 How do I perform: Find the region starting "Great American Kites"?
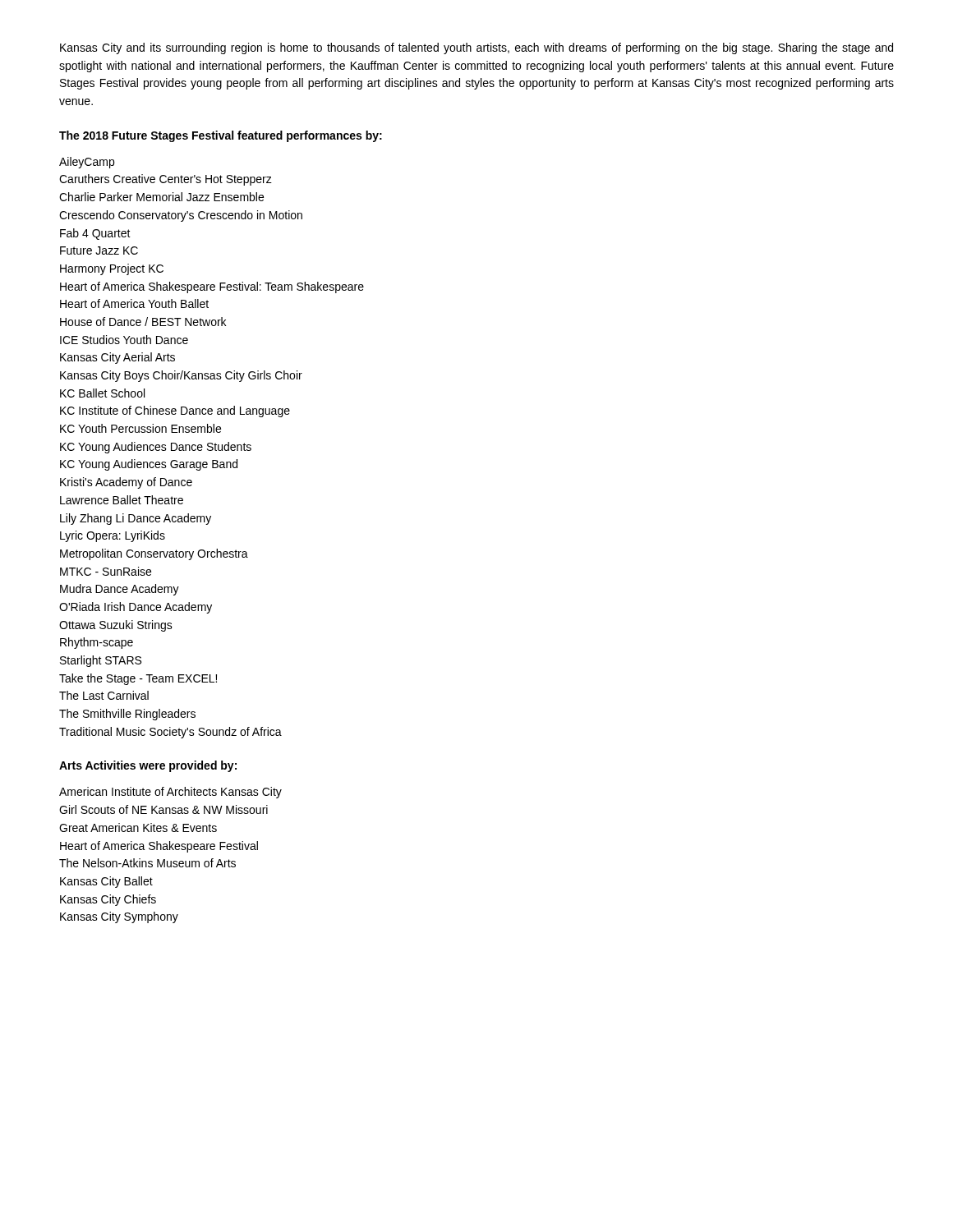[x=138, y=828]
